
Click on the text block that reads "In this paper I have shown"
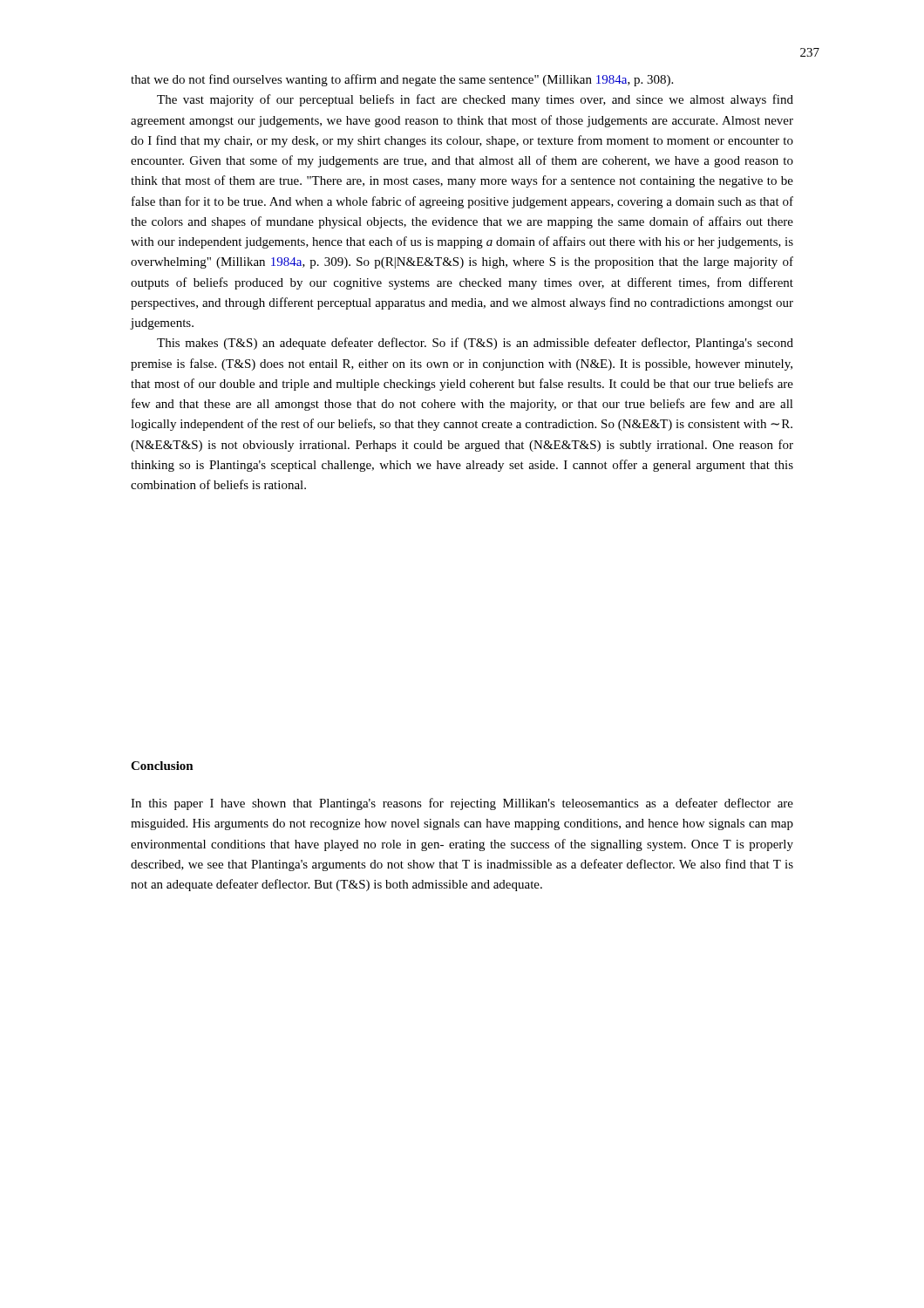coord(462,844)
